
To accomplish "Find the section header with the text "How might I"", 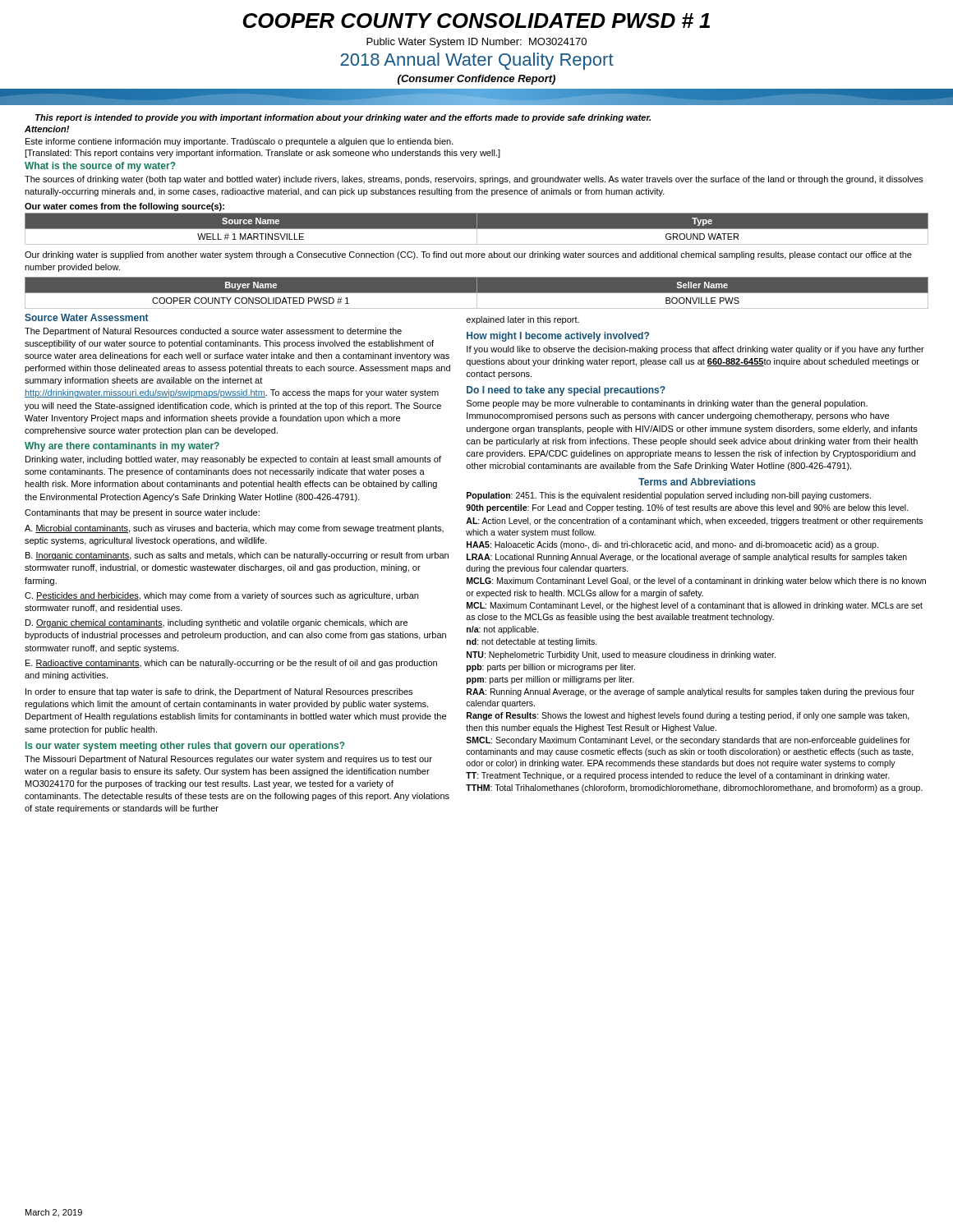I will [x=558, y=336].
